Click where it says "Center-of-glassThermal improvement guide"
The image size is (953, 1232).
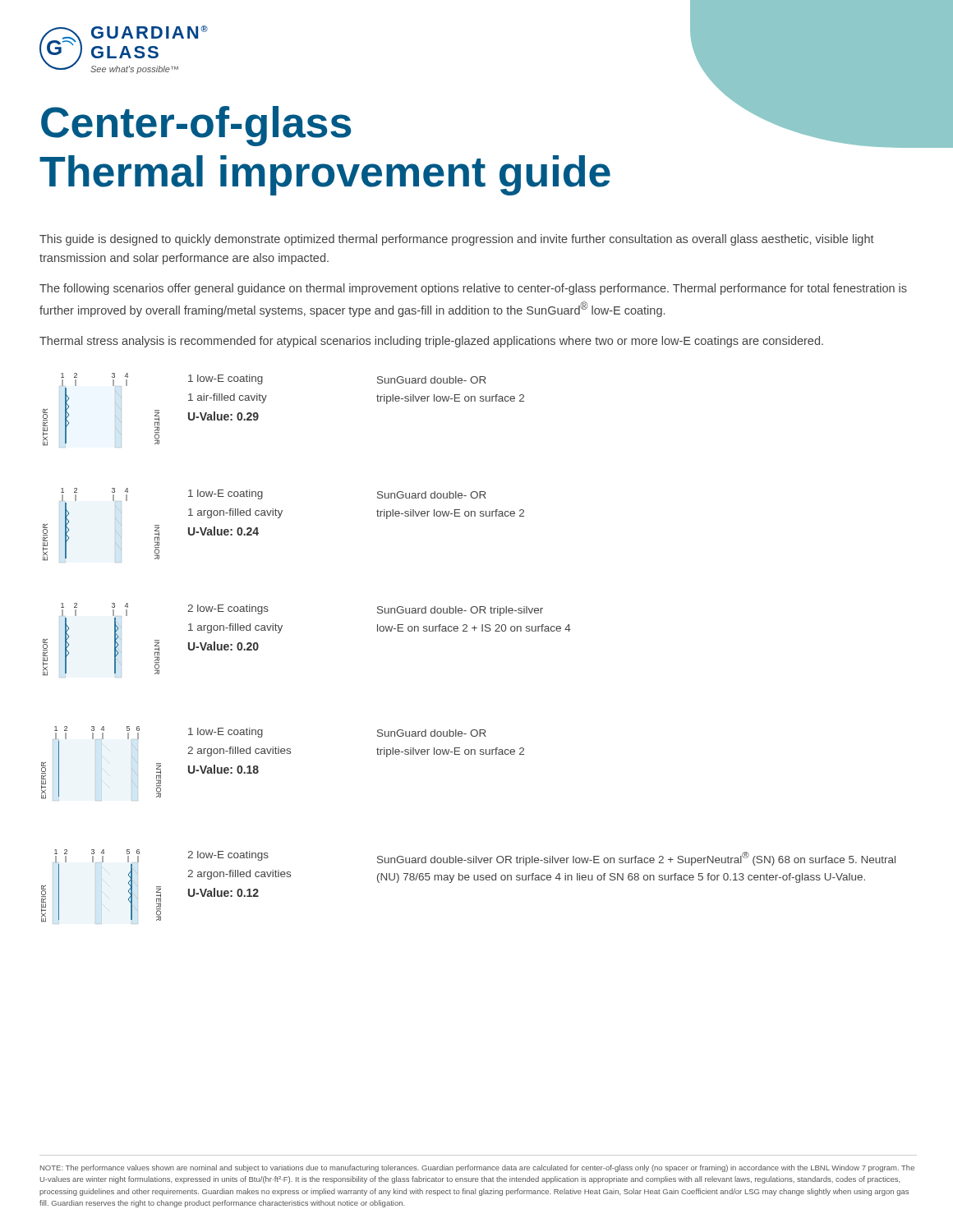327,148
